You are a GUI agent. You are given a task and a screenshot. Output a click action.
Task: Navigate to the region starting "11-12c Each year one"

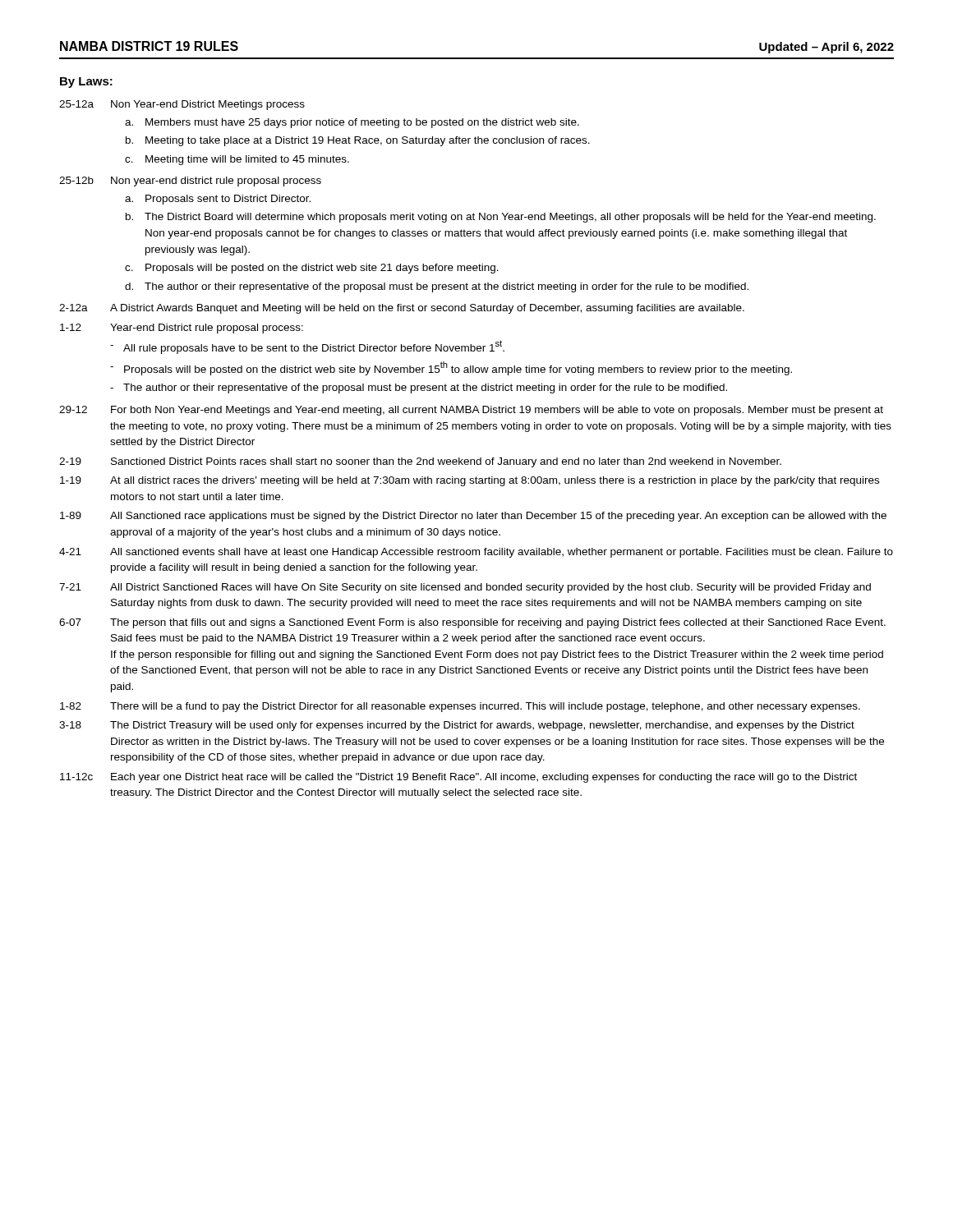click(476, 785)
